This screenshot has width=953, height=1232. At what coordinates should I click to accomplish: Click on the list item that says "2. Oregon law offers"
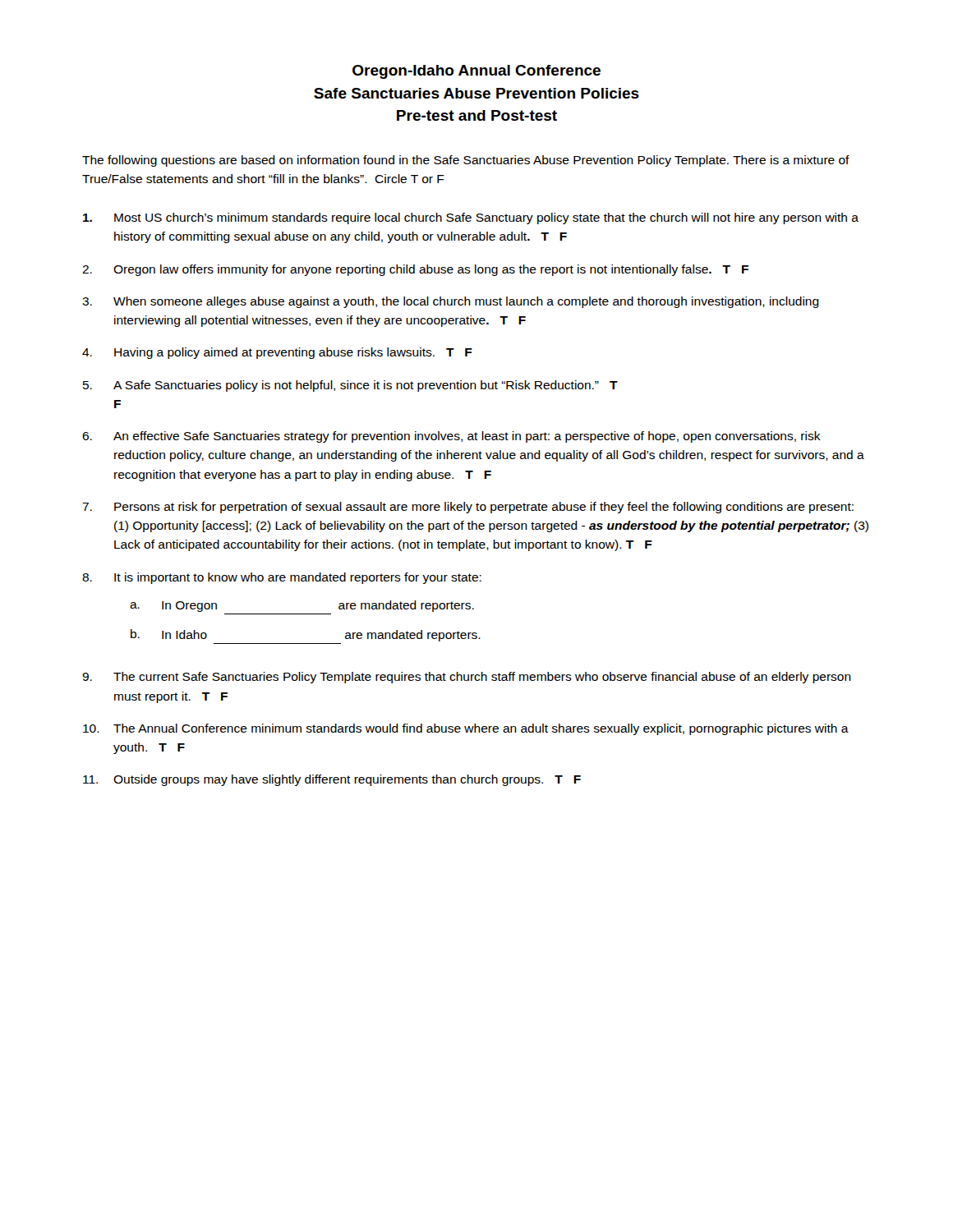pos(476,269)
